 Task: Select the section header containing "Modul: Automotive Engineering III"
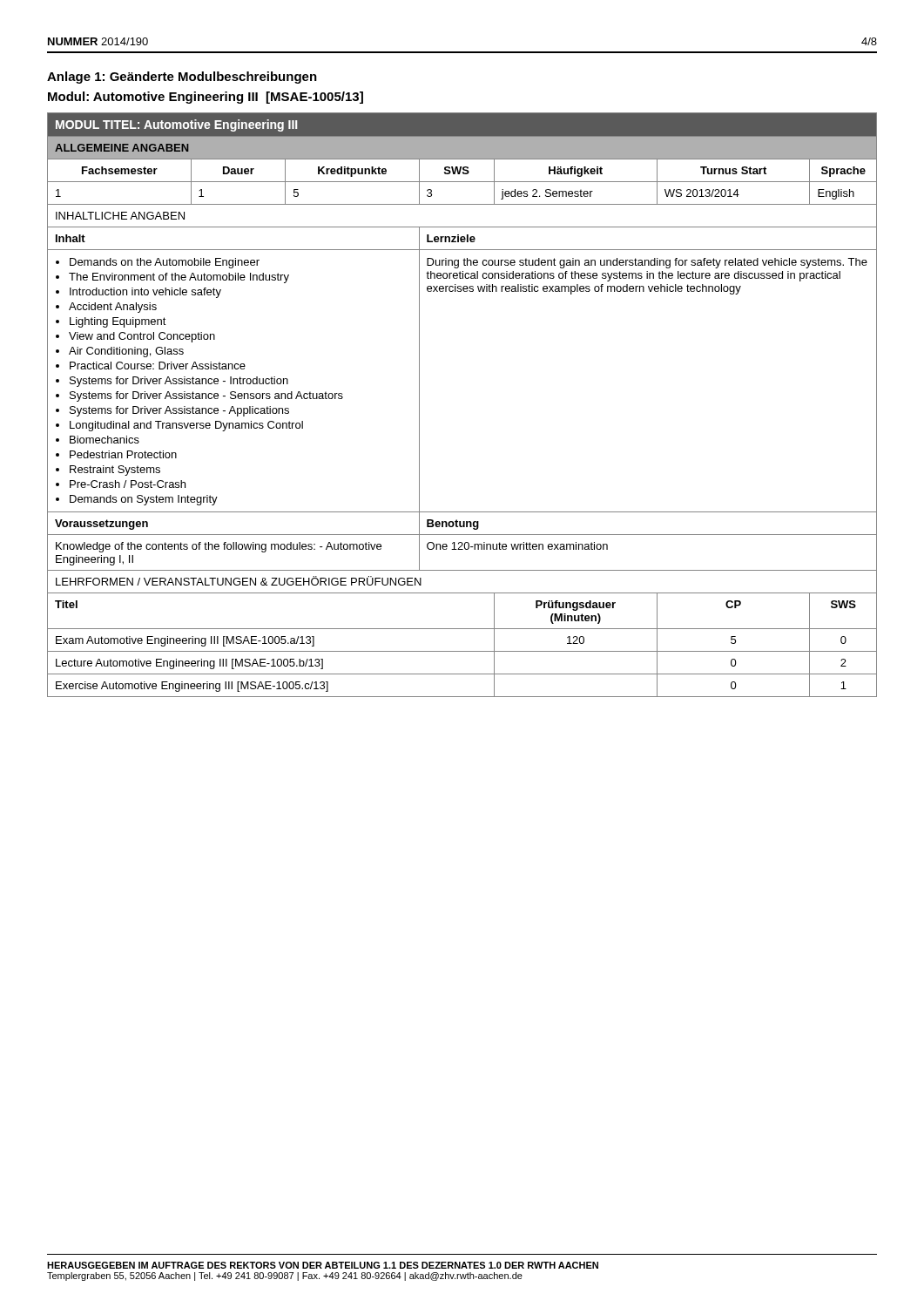[x=205, y=96]
